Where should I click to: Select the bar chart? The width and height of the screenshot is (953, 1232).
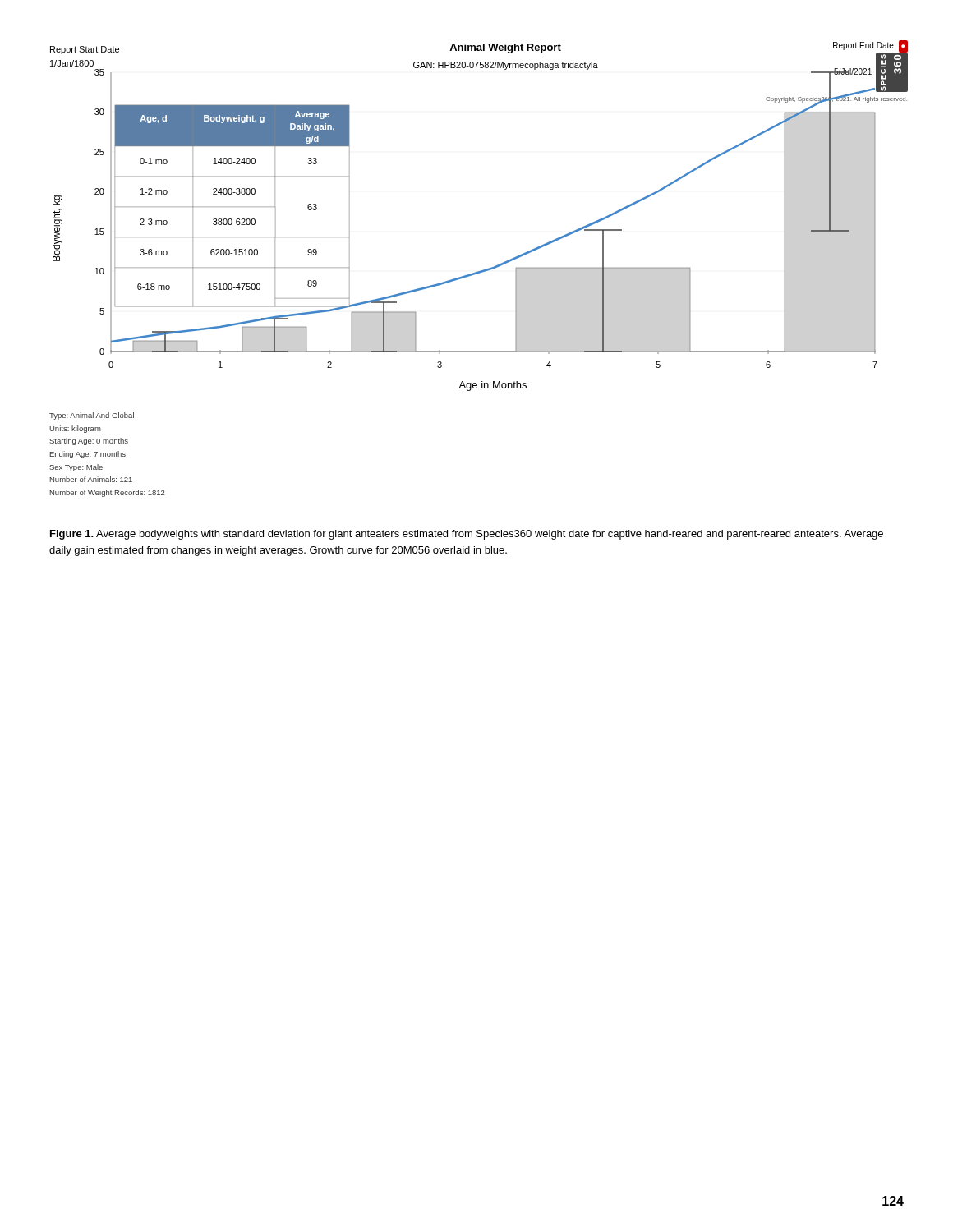click(472, 232)
